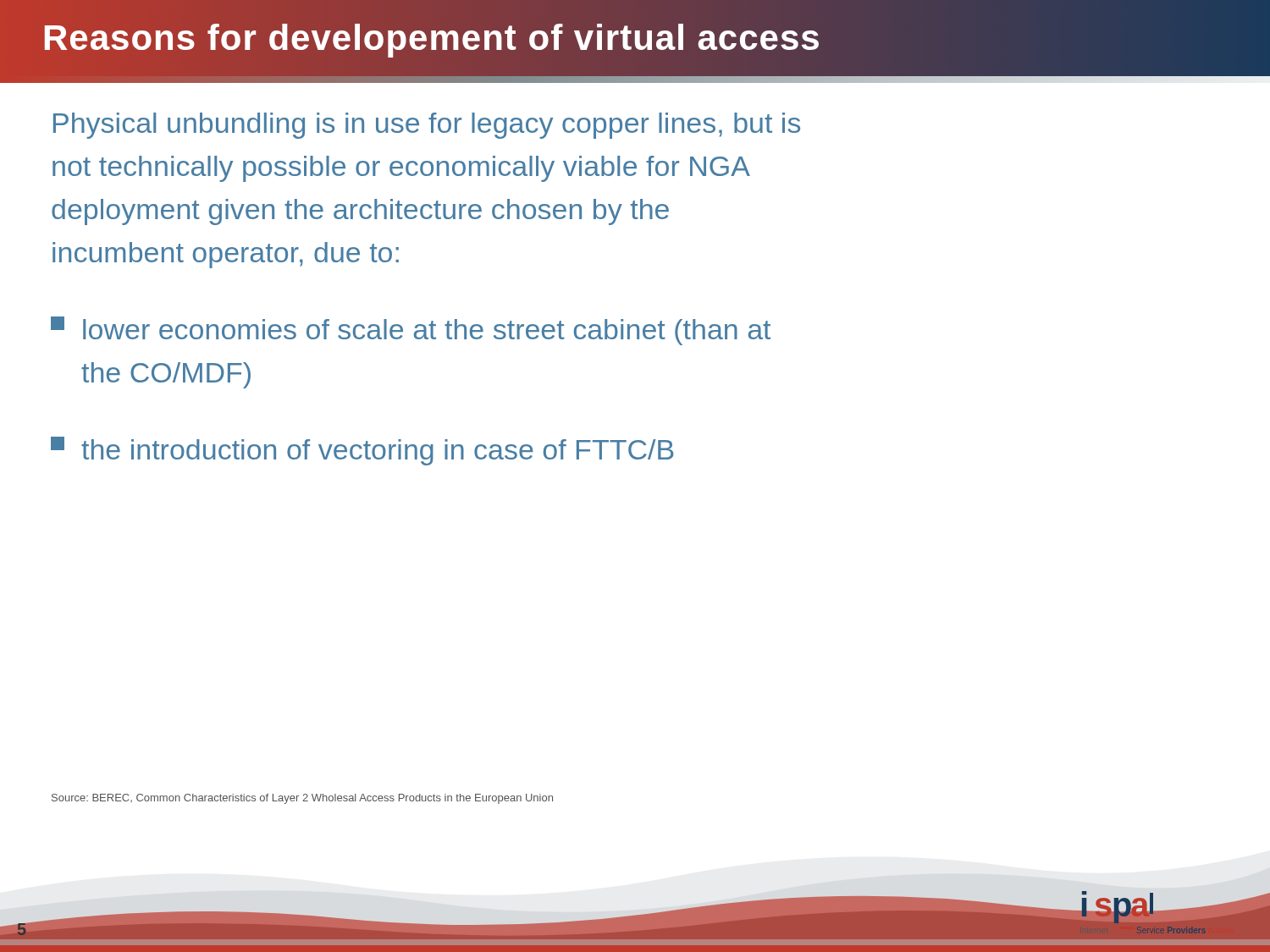Screen dimensions: 952x1270
Task: Locate the text starting "lower economies of scale at"
Action: (635, 351)
